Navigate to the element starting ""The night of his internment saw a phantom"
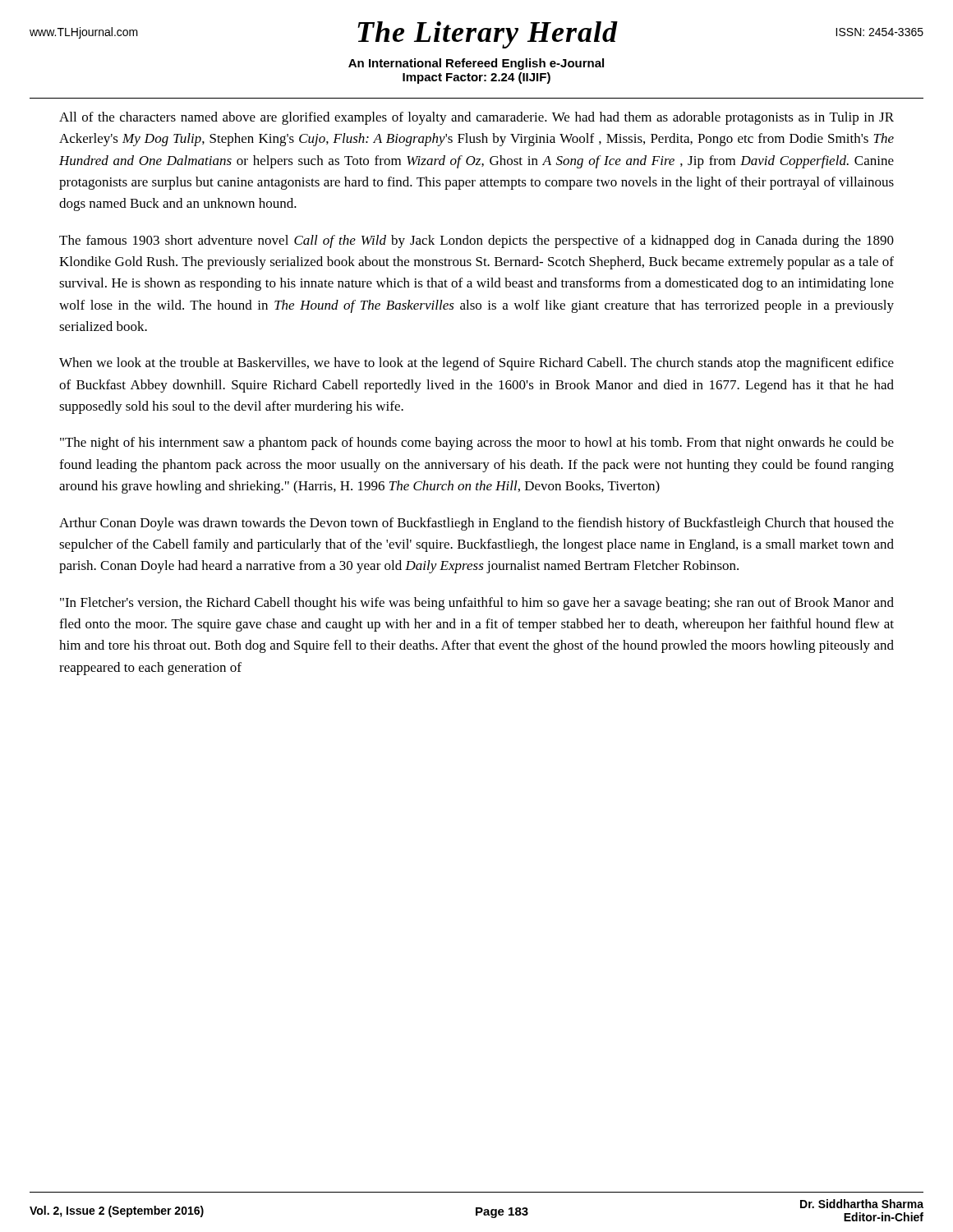Screen dimensions: 1232x953 (476, 465)
